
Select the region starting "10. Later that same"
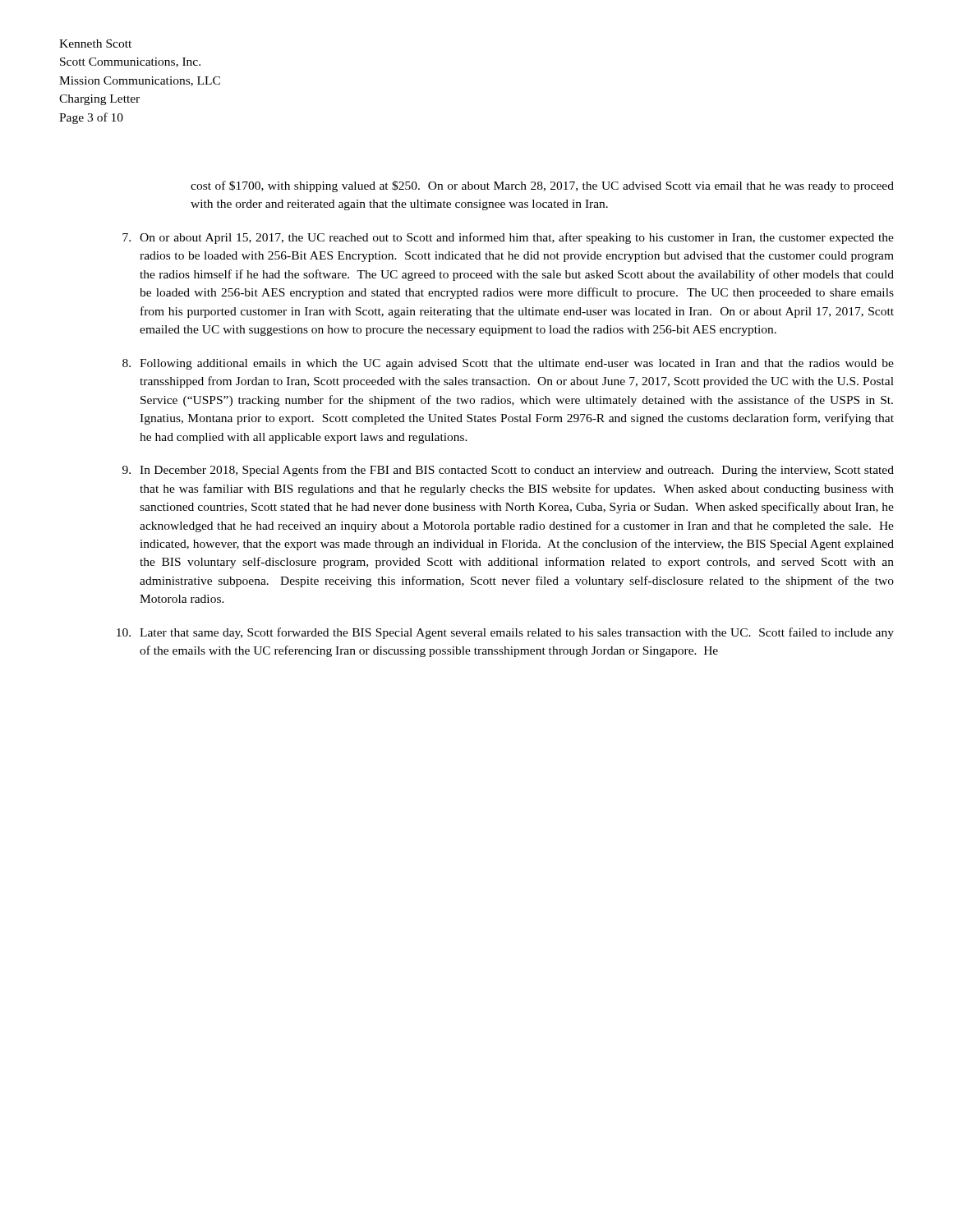pos(476,642)
